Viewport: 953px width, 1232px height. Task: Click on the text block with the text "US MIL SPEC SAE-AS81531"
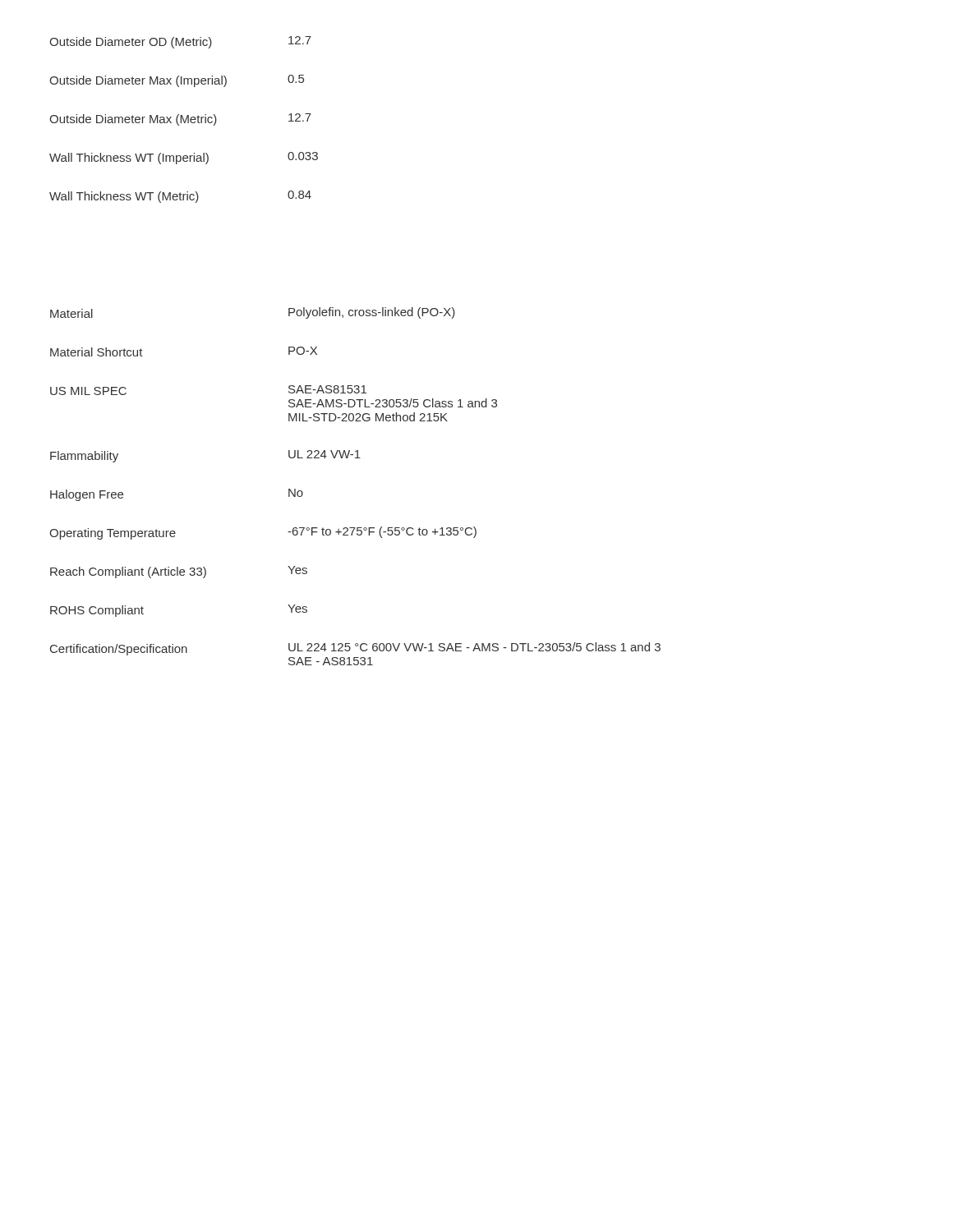pyautogui.click(x=476, y=403)
